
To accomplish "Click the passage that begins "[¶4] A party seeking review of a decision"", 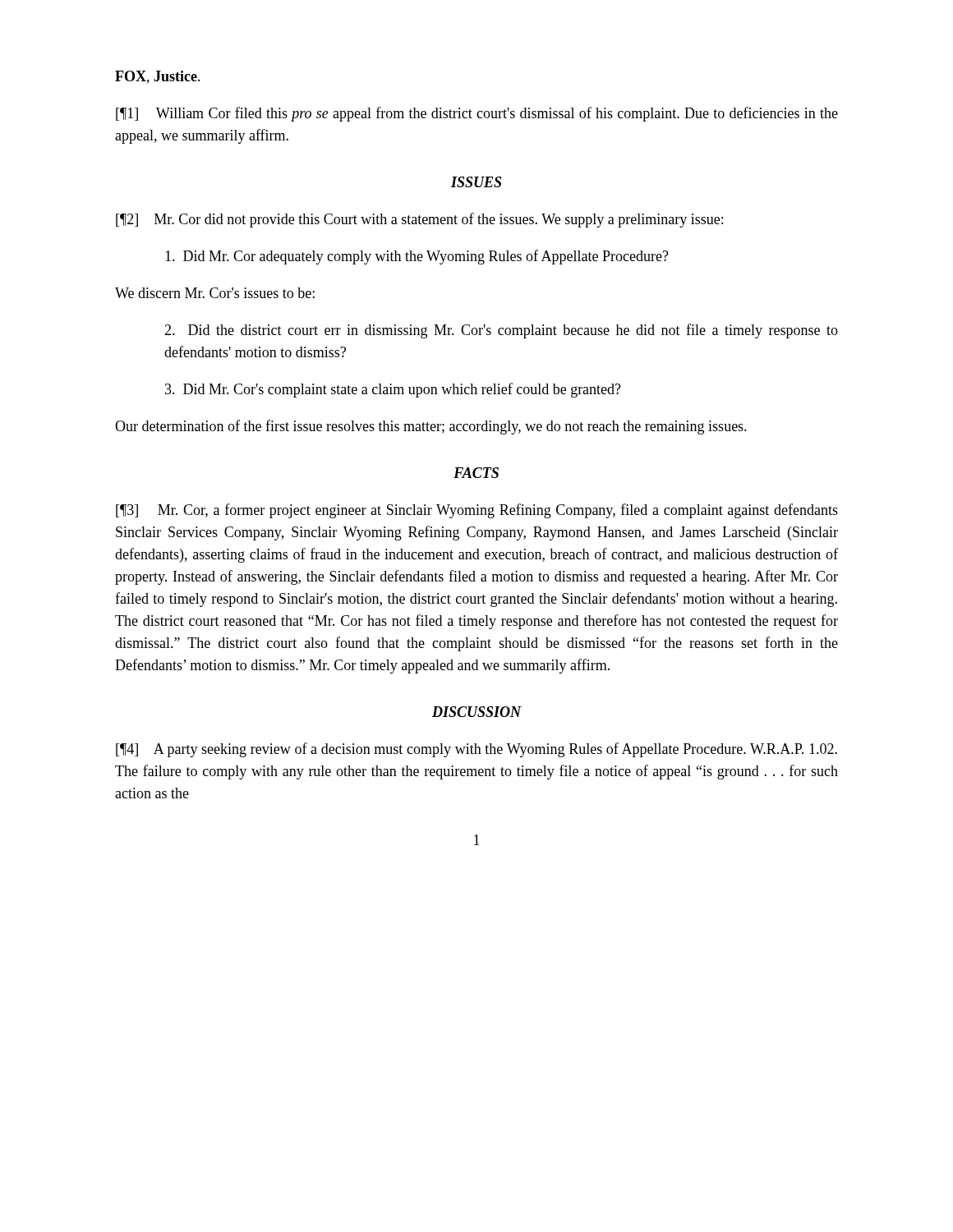I will (x=476, y=771).
